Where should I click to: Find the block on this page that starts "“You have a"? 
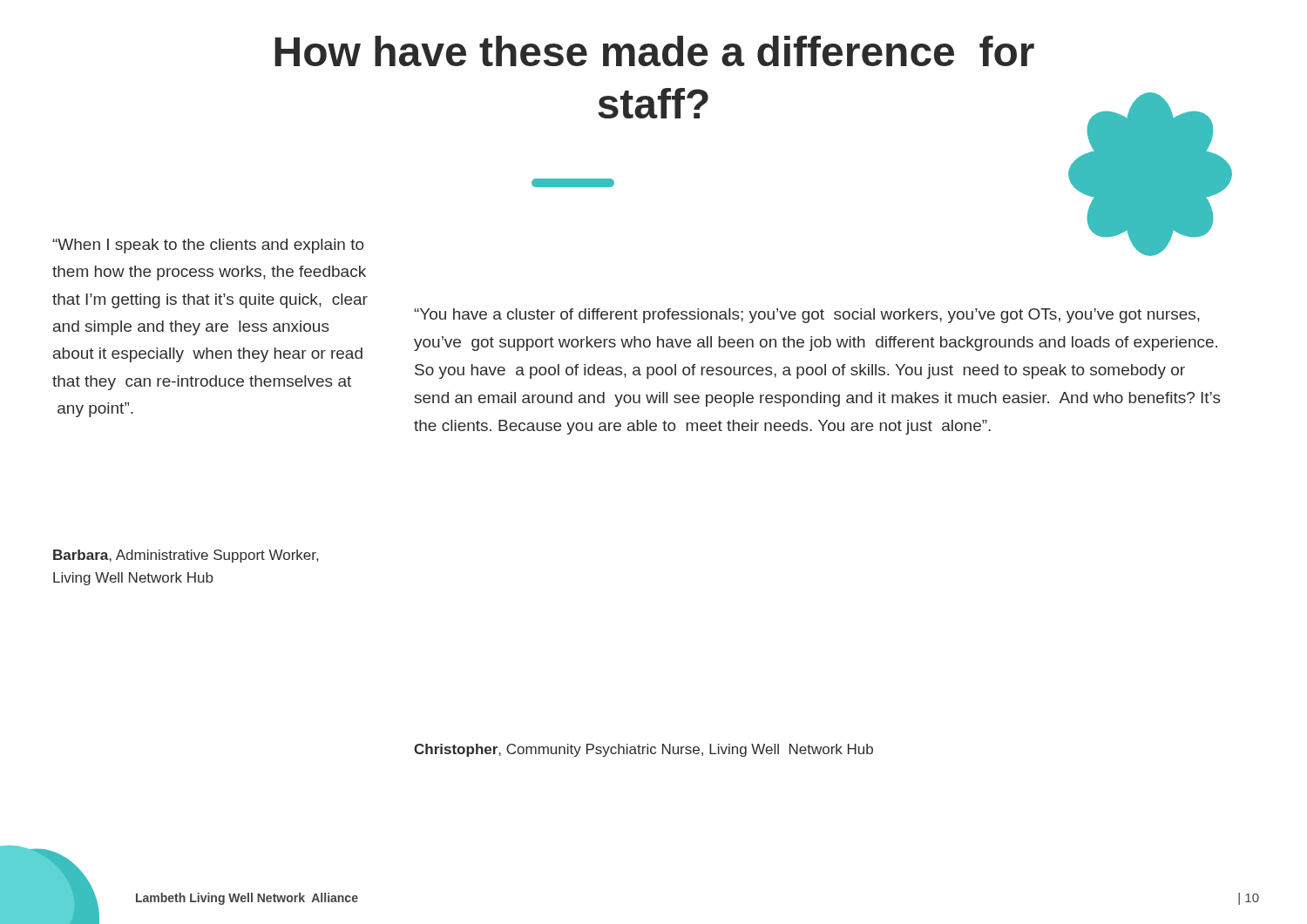pyautogui.click(x=817, y=370)
